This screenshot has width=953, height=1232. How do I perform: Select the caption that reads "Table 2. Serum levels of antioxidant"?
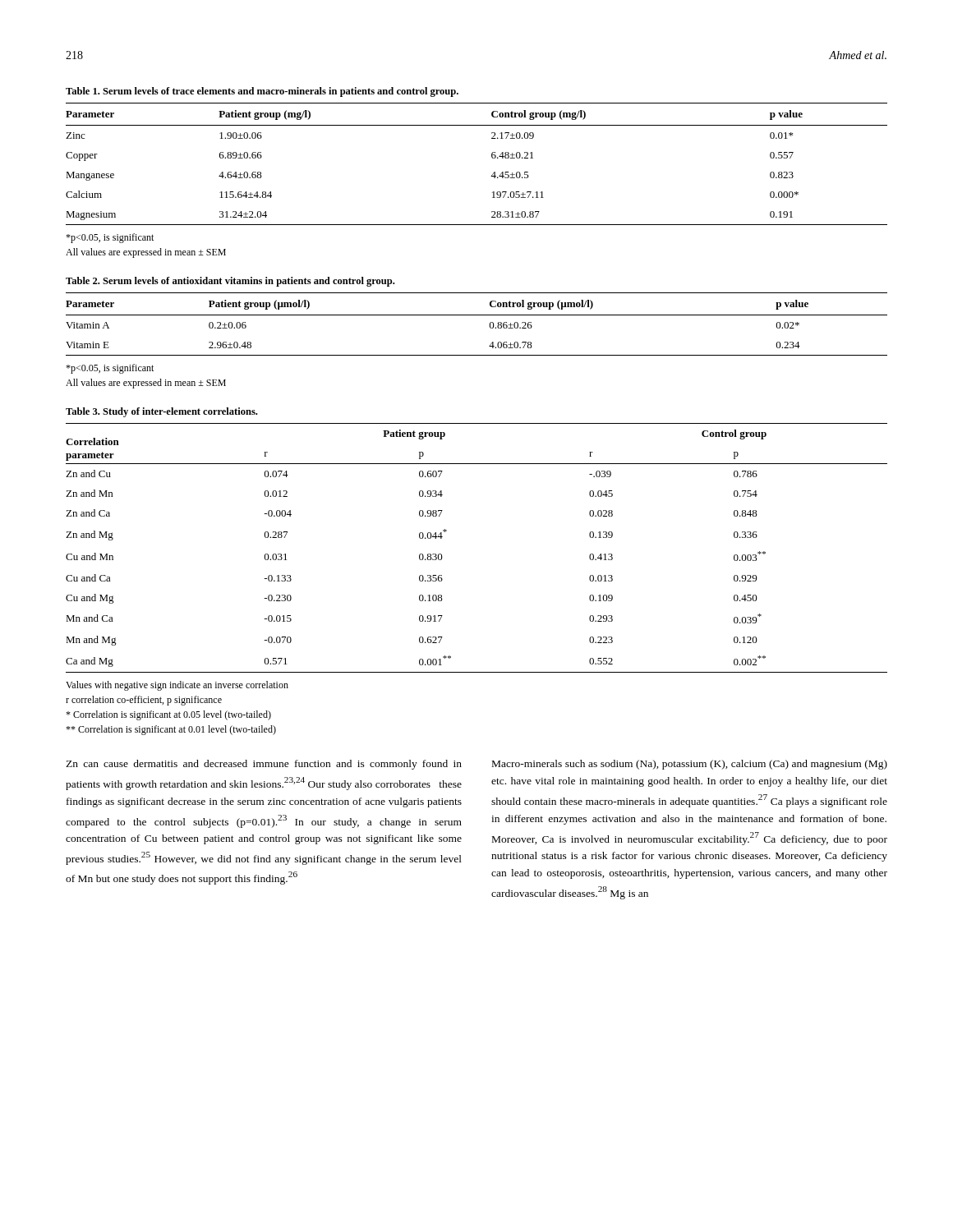[230, 281]
